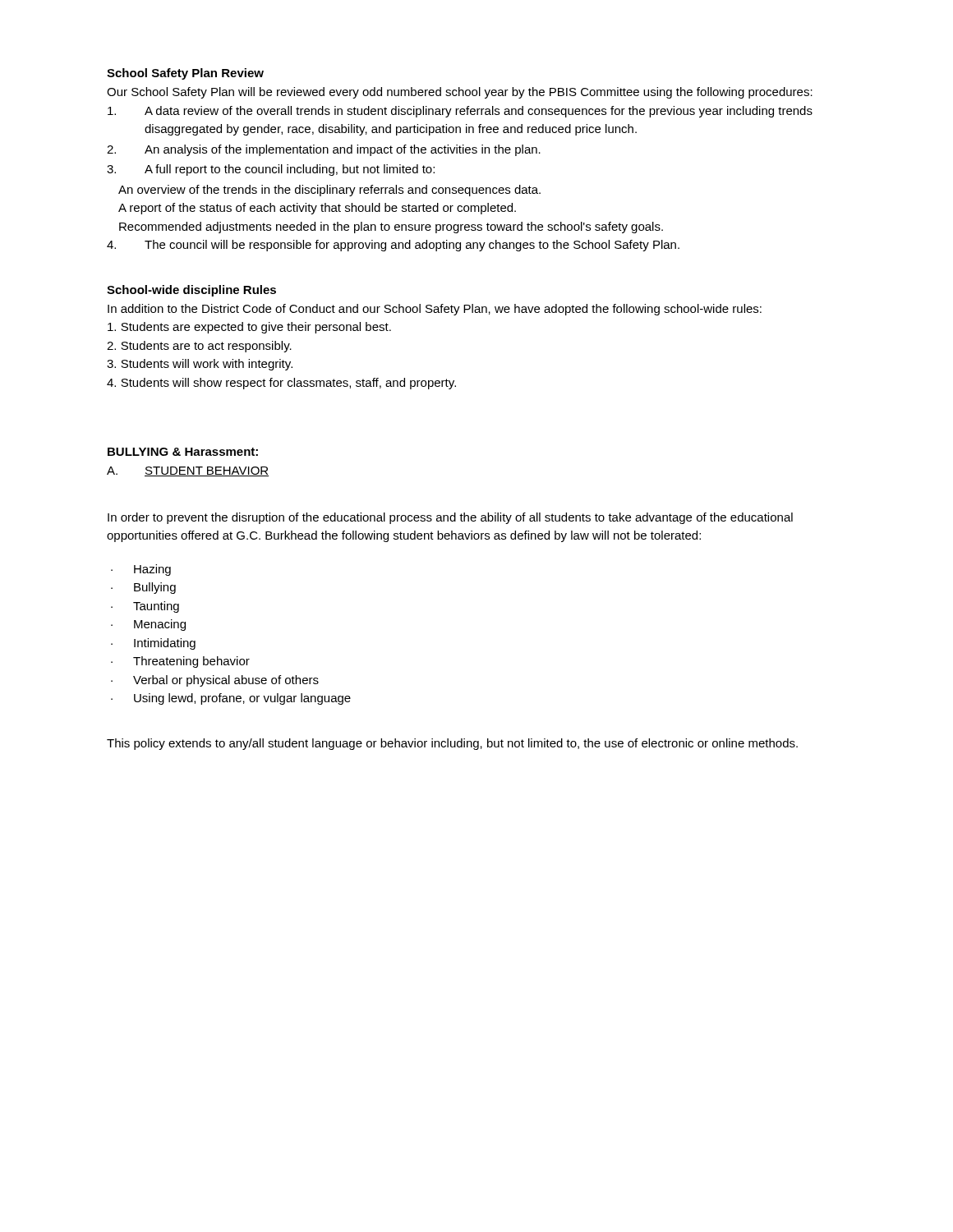953x1232 pixels.
Task: Select the list item with the text "2. An analysis of the implementation and"
Action: 324,149
